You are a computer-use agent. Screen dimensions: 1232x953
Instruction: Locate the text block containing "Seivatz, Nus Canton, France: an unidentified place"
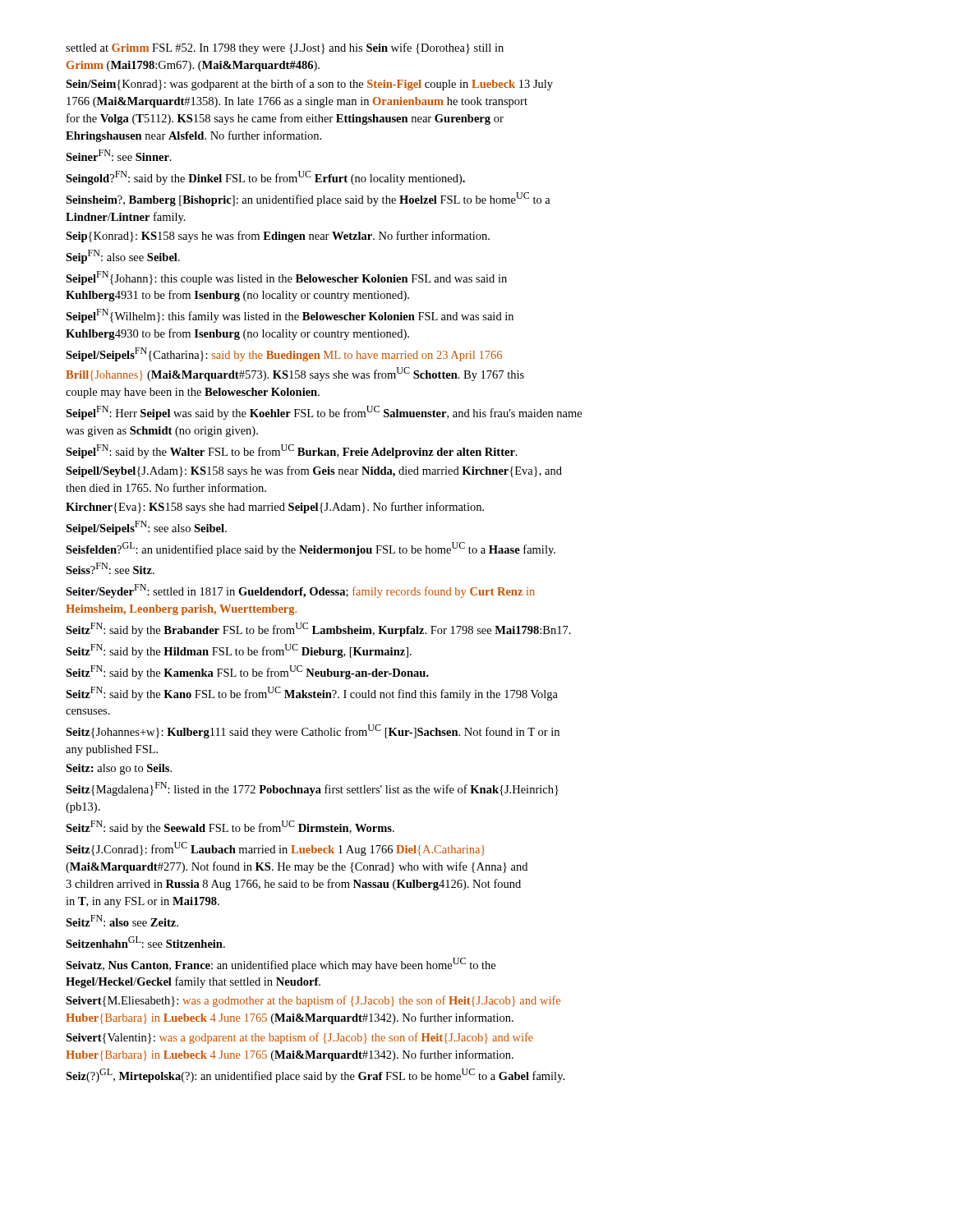pyautogui.click(x=476, y=972)
